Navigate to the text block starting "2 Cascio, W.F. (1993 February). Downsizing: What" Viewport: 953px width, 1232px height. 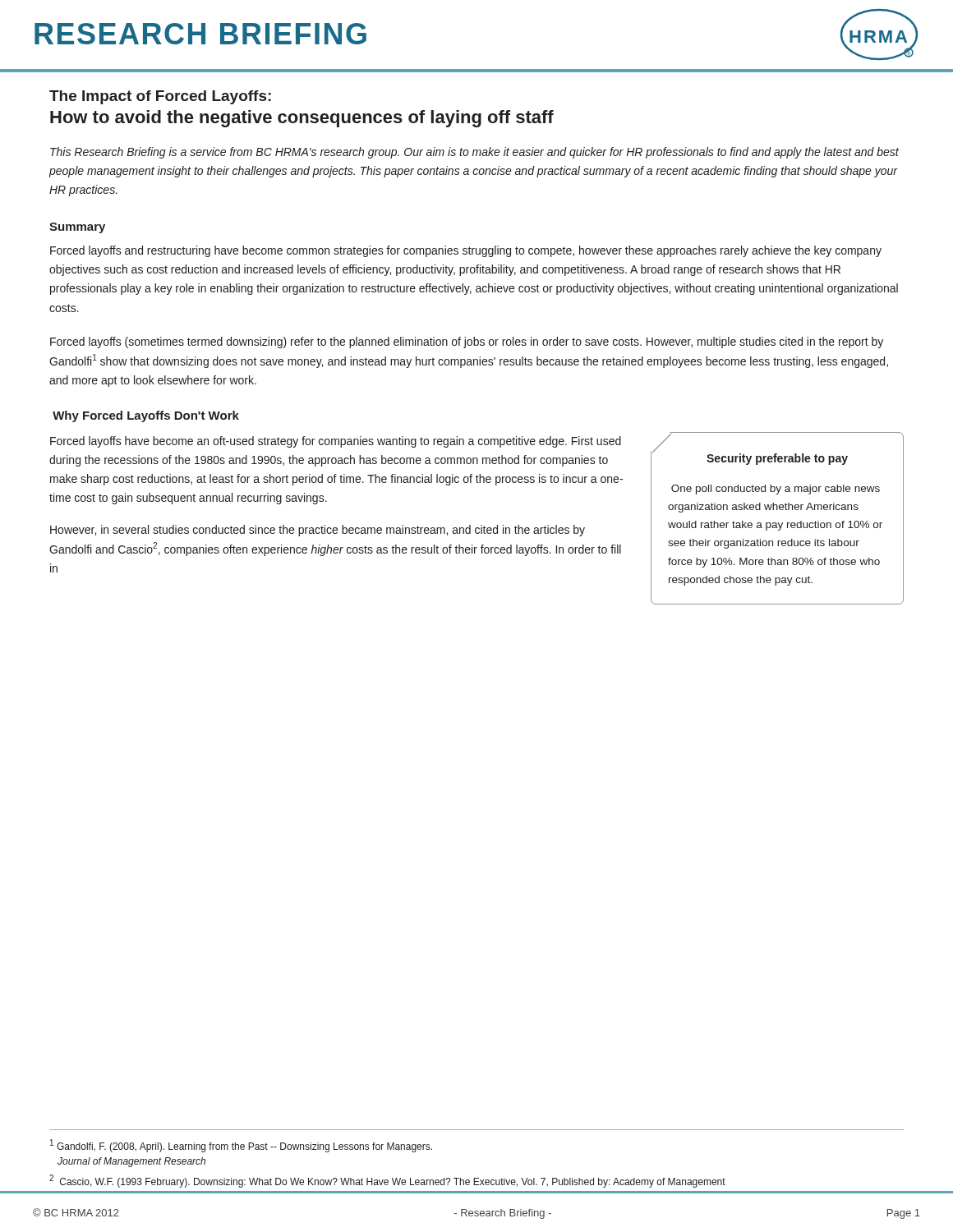[387, 1181]
